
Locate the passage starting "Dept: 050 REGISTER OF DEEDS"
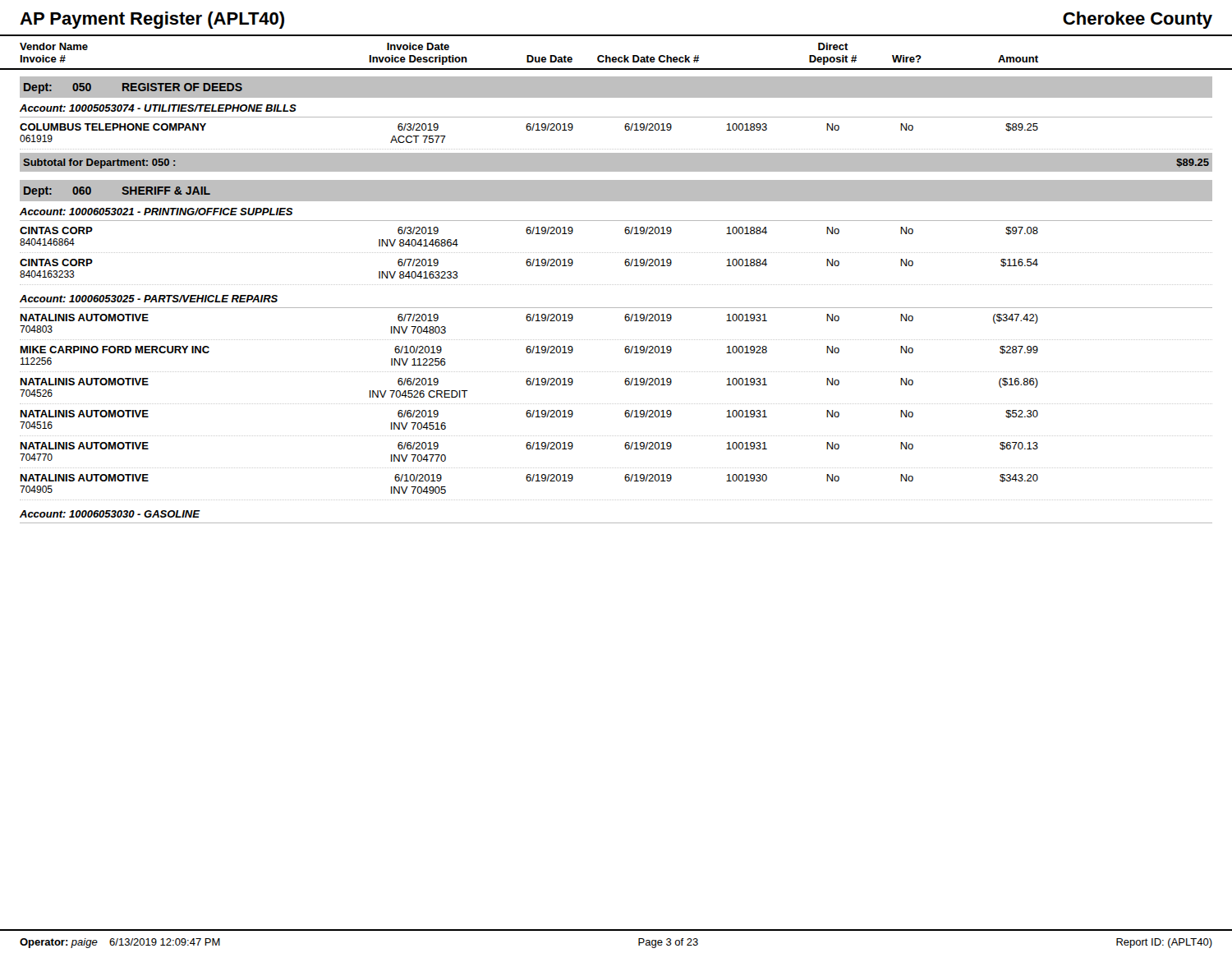[616, 87]
